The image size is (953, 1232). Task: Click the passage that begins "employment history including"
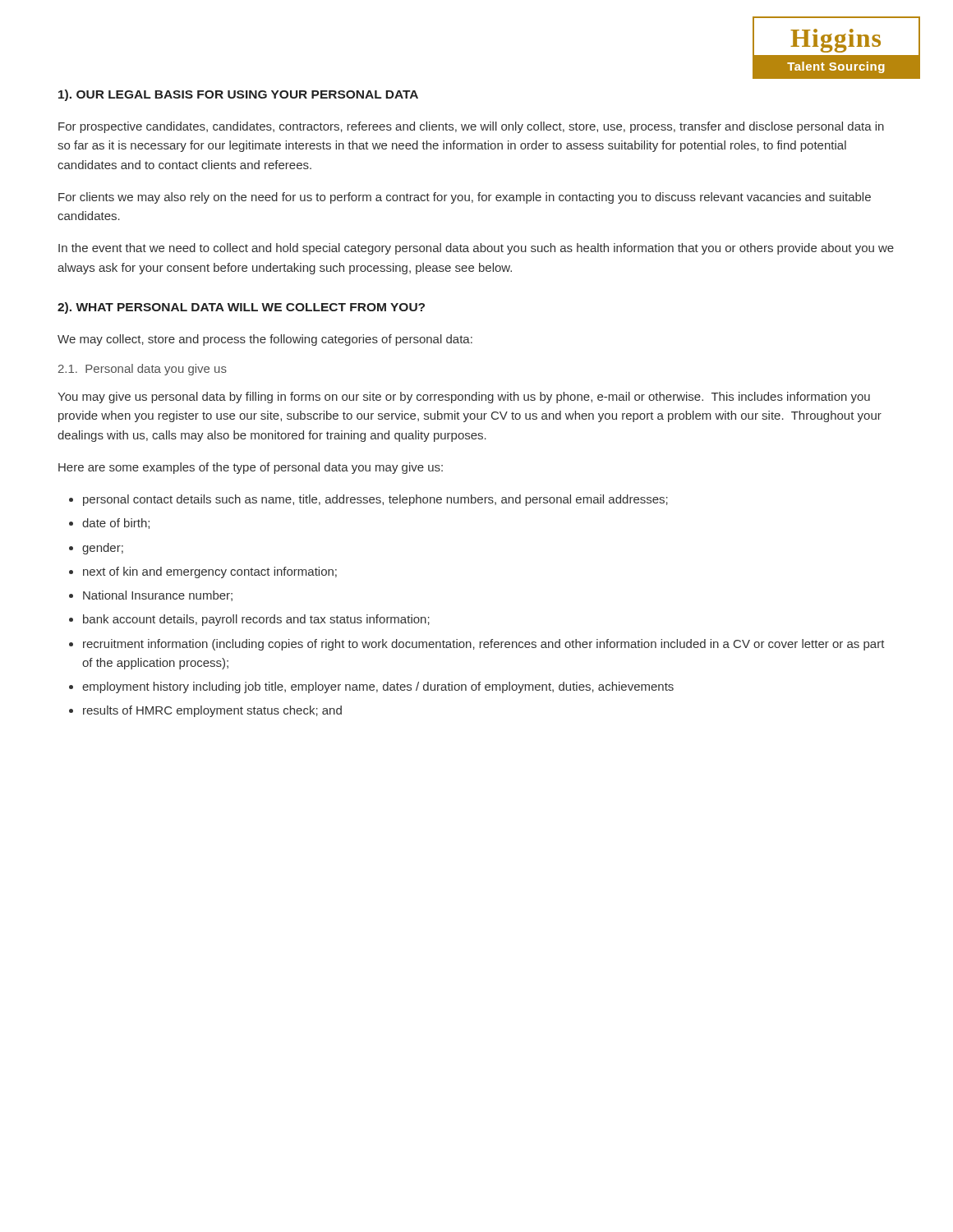(x=378, y=686)
